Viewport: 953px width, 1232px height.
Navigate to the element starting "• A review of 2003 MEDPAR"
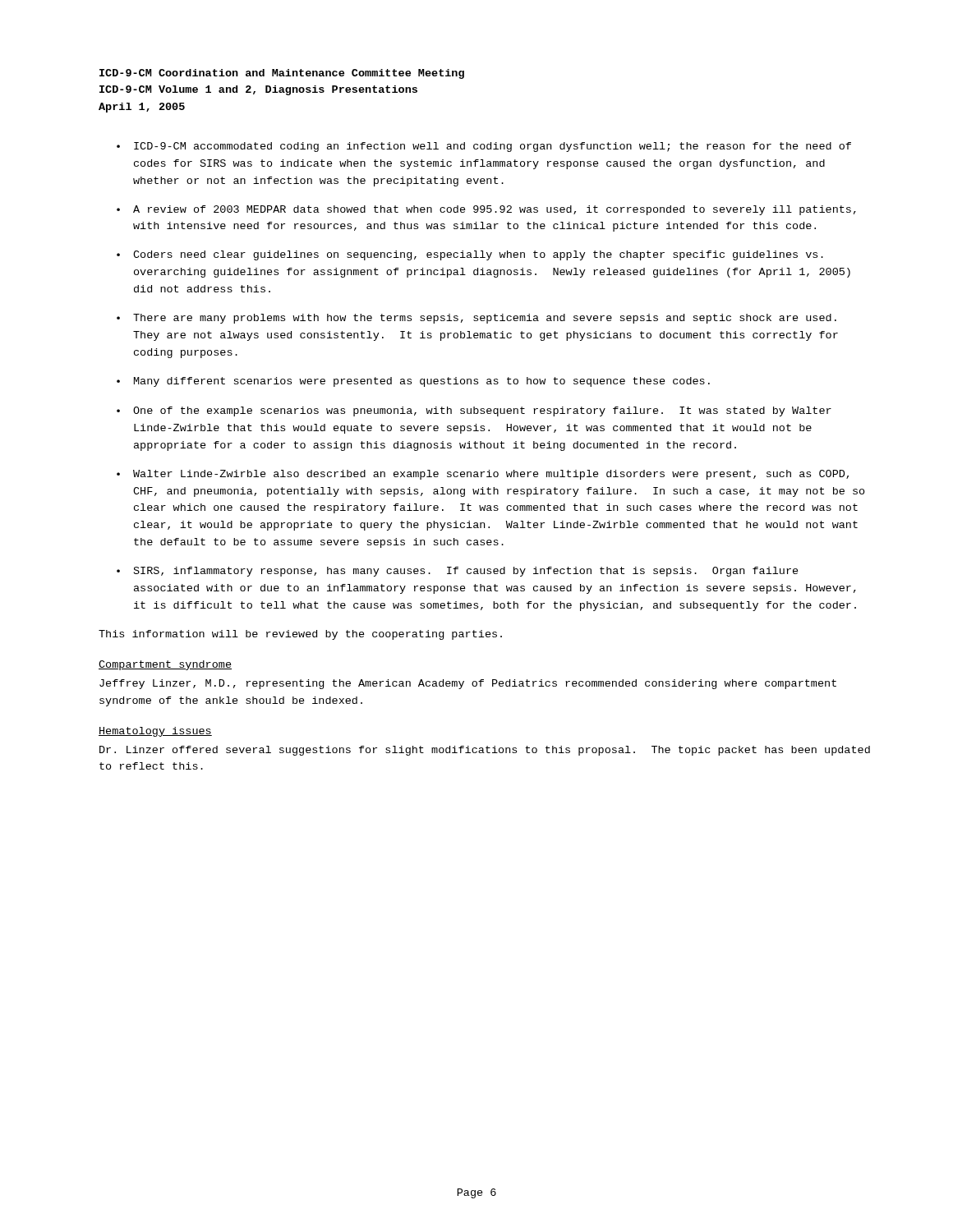(493, 219)
